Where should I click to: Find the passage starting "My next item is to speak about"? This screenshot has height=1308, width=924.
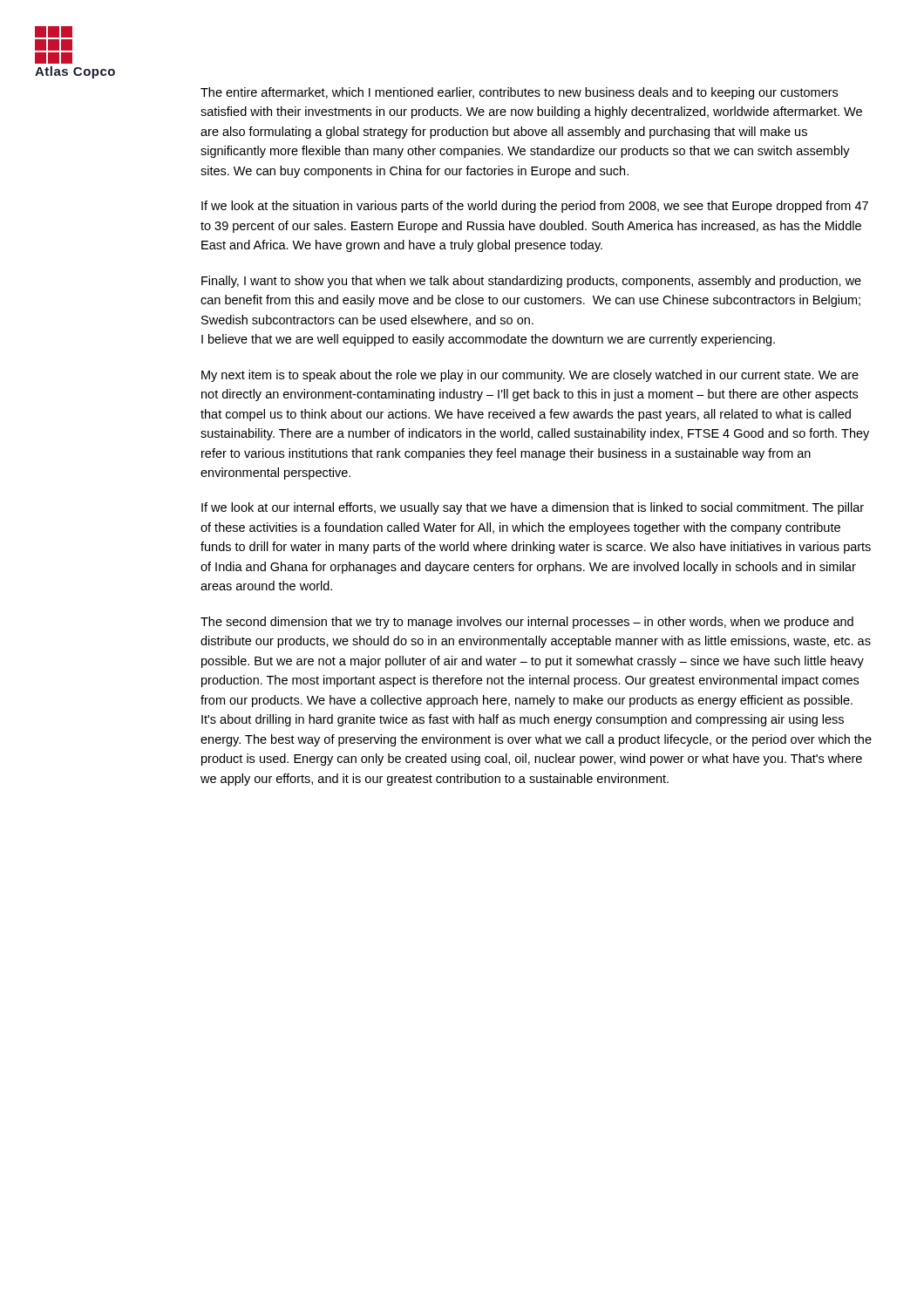535,424
